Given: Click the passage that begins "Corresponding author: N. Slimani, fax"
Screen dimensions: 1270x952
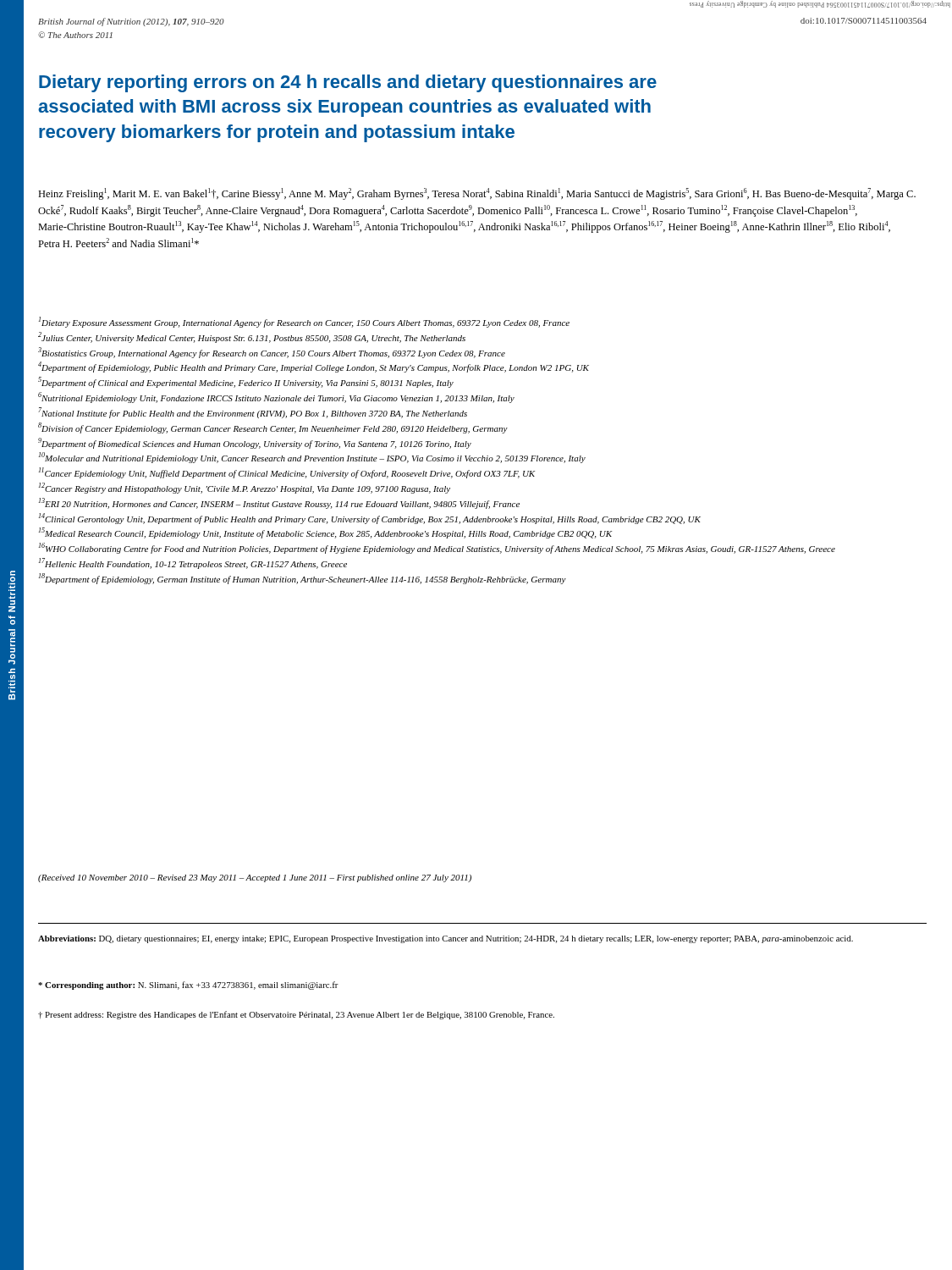Looking at the screenshot, I should 188,985.
